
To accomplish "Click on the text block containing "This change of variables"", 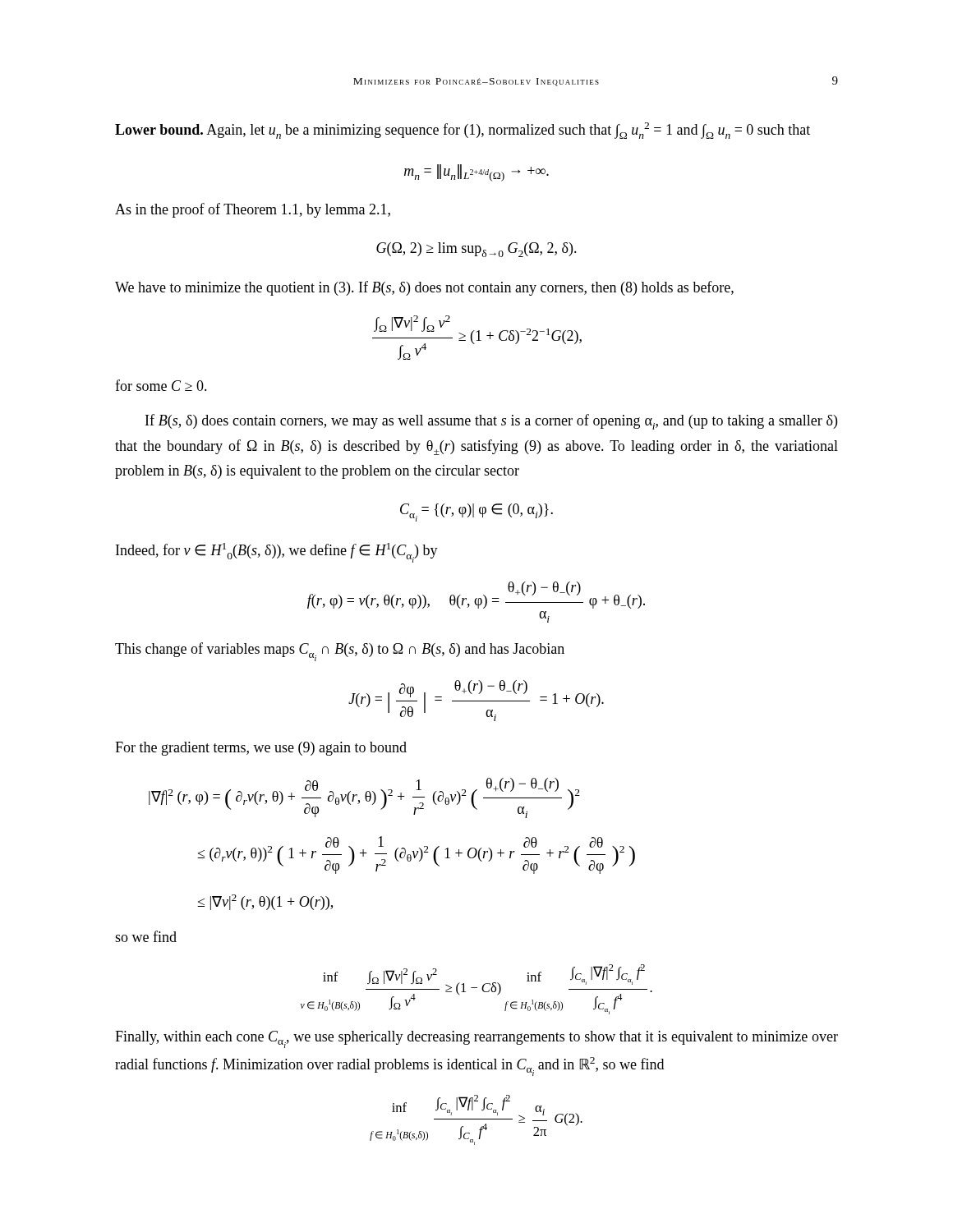I will pos(340,652).
